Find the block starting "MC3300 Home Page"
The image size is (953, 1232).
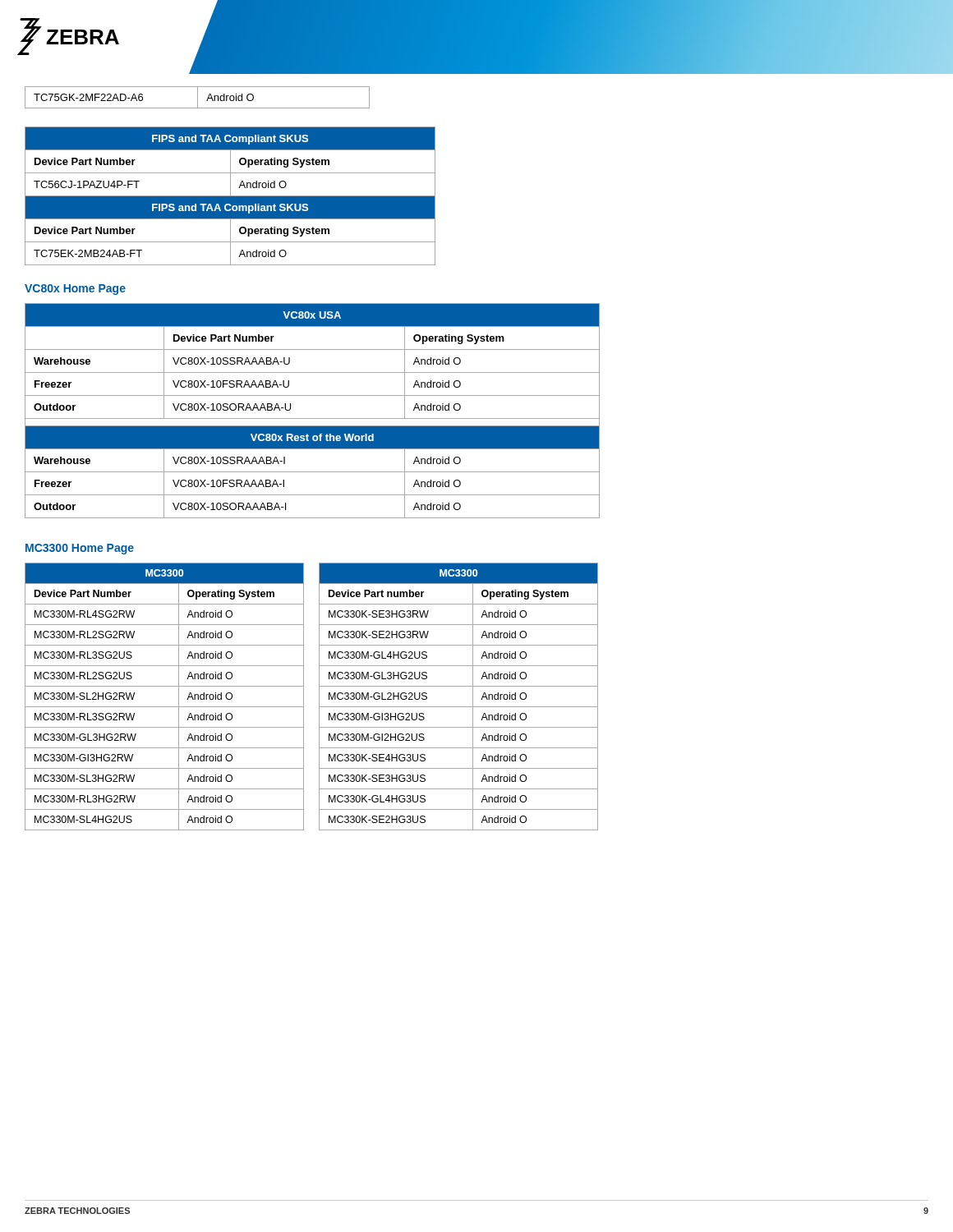click(79, 548)
